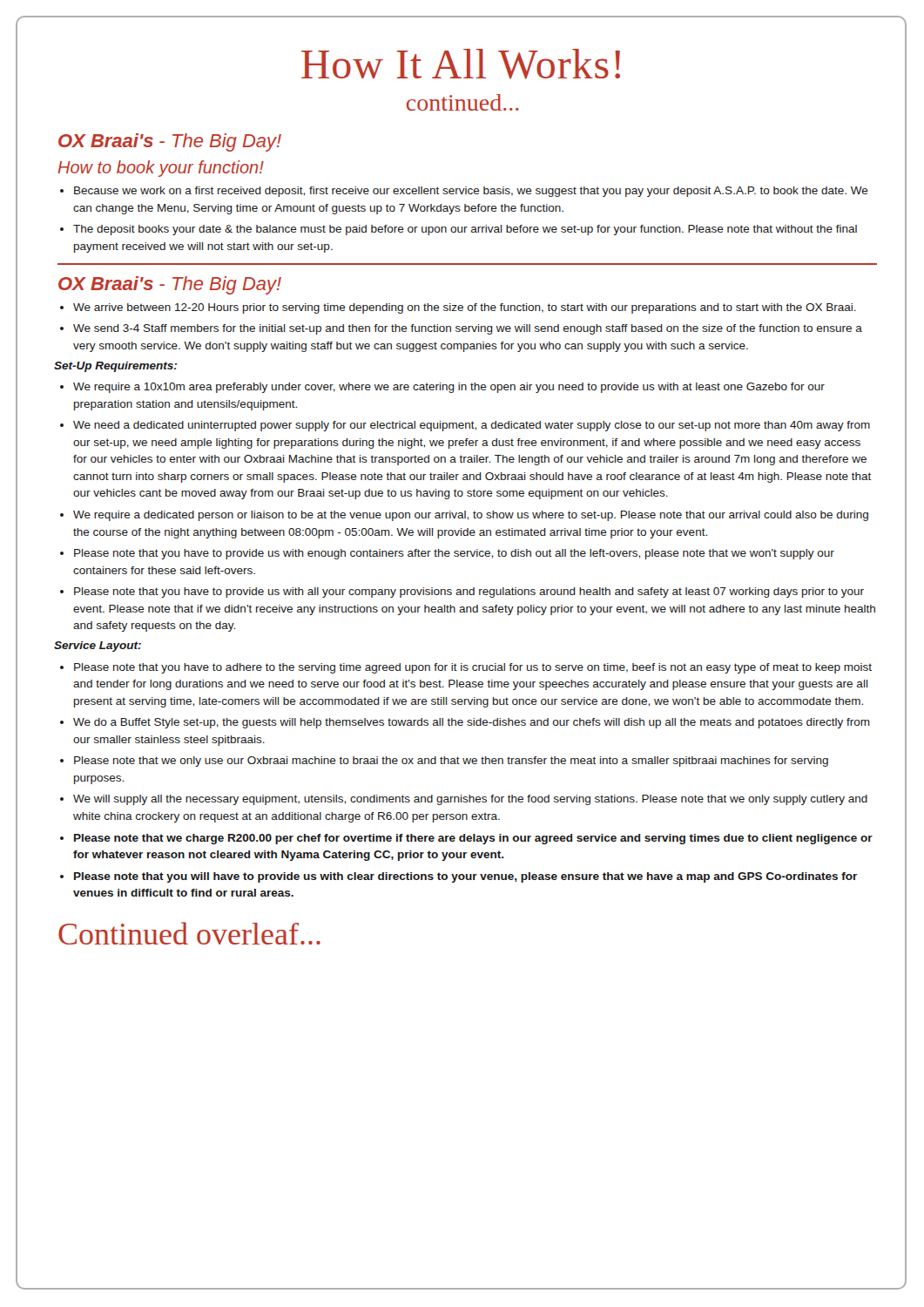Image resolution: width=924 pixels, height=1307 pixels.
Task: Find the title that says "How It All"
Action: click(463, 79)
